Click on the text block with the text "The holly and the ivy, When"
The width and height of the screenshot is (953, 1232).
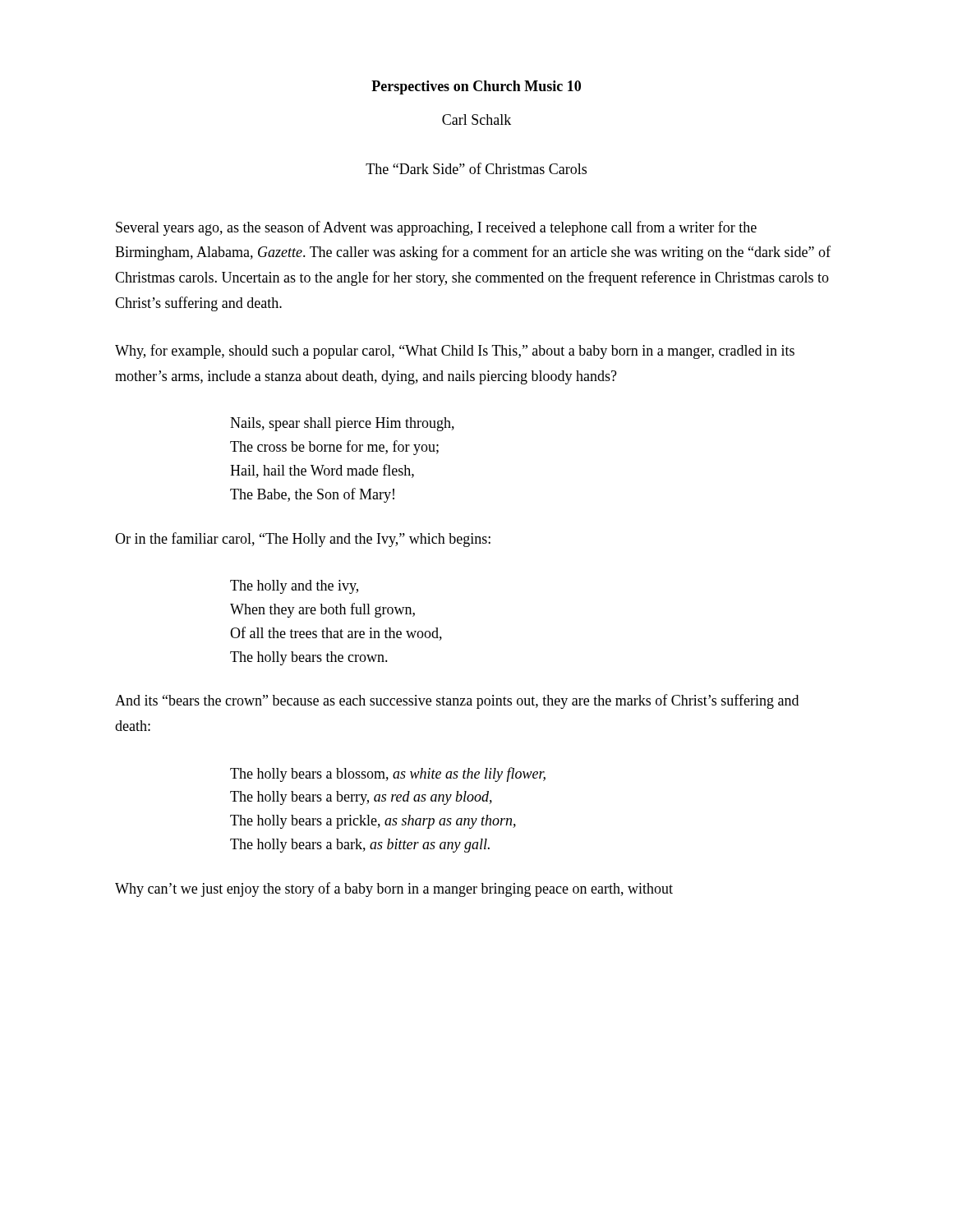(294, 587)
